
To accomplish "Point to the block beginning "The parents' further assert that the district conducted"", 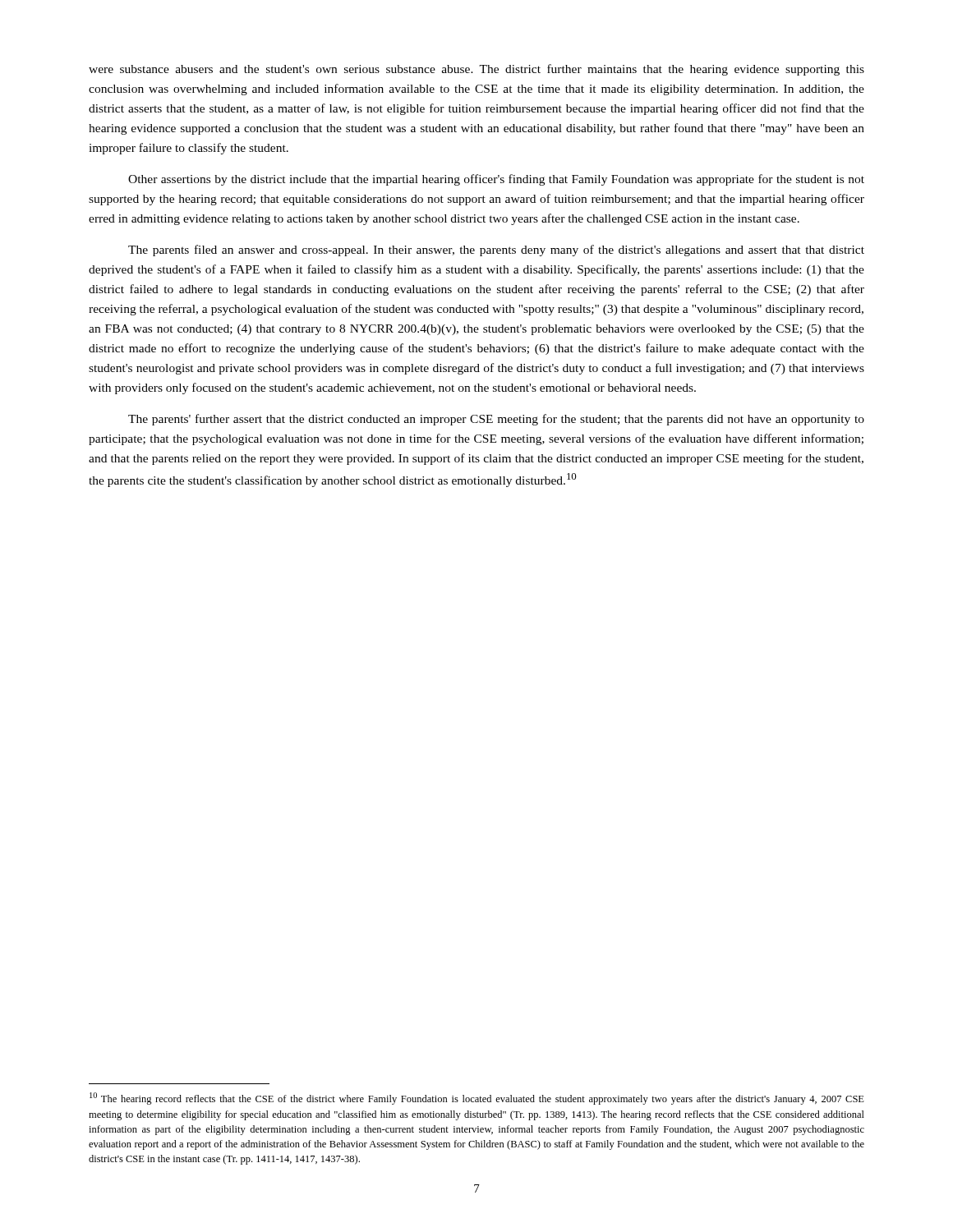I will tap(476, 450).
